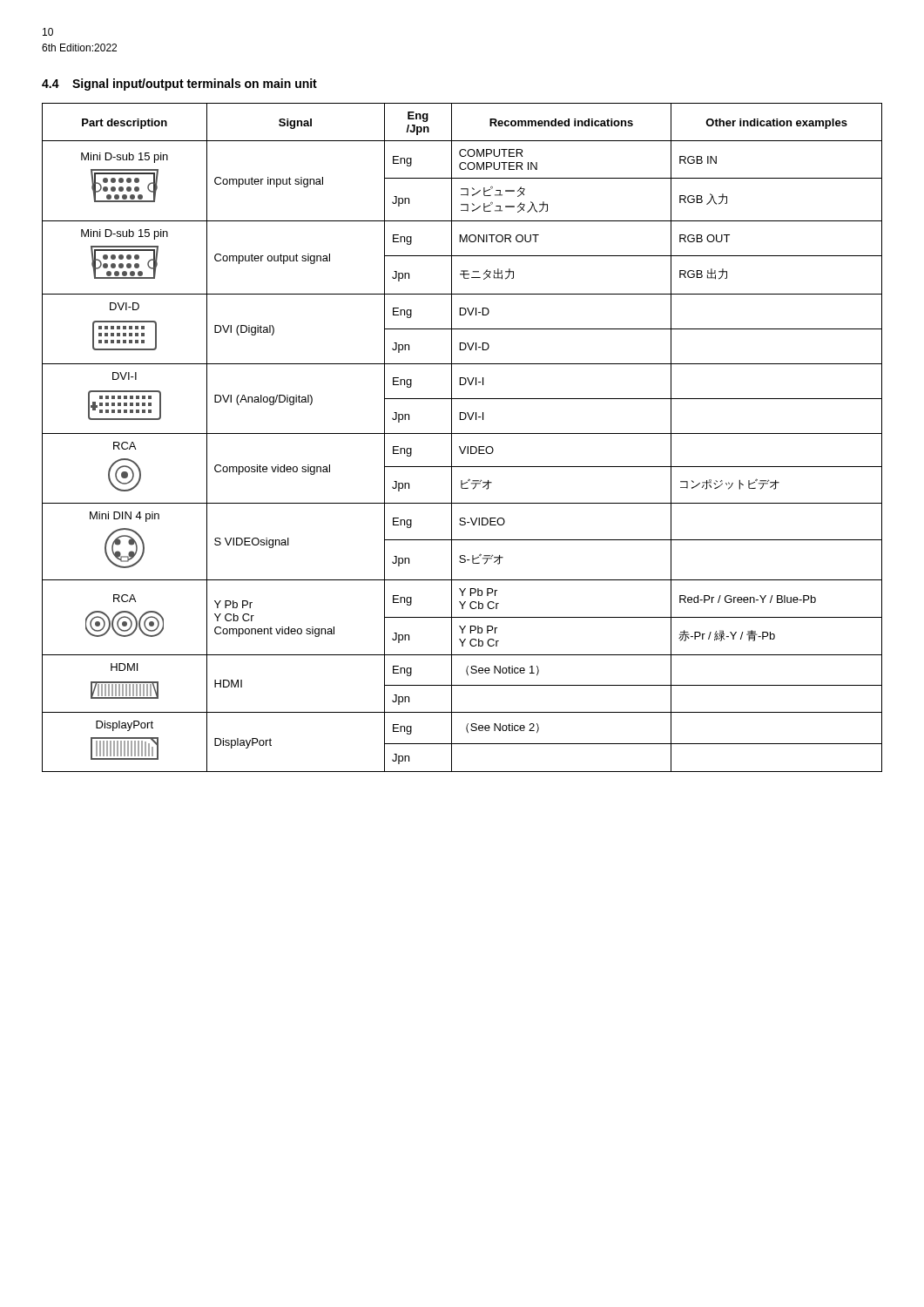924x1307 pixels.
Task: Click where it says "4.4 Signal input/output terminals on main unit"
Action: coord(179,84)
